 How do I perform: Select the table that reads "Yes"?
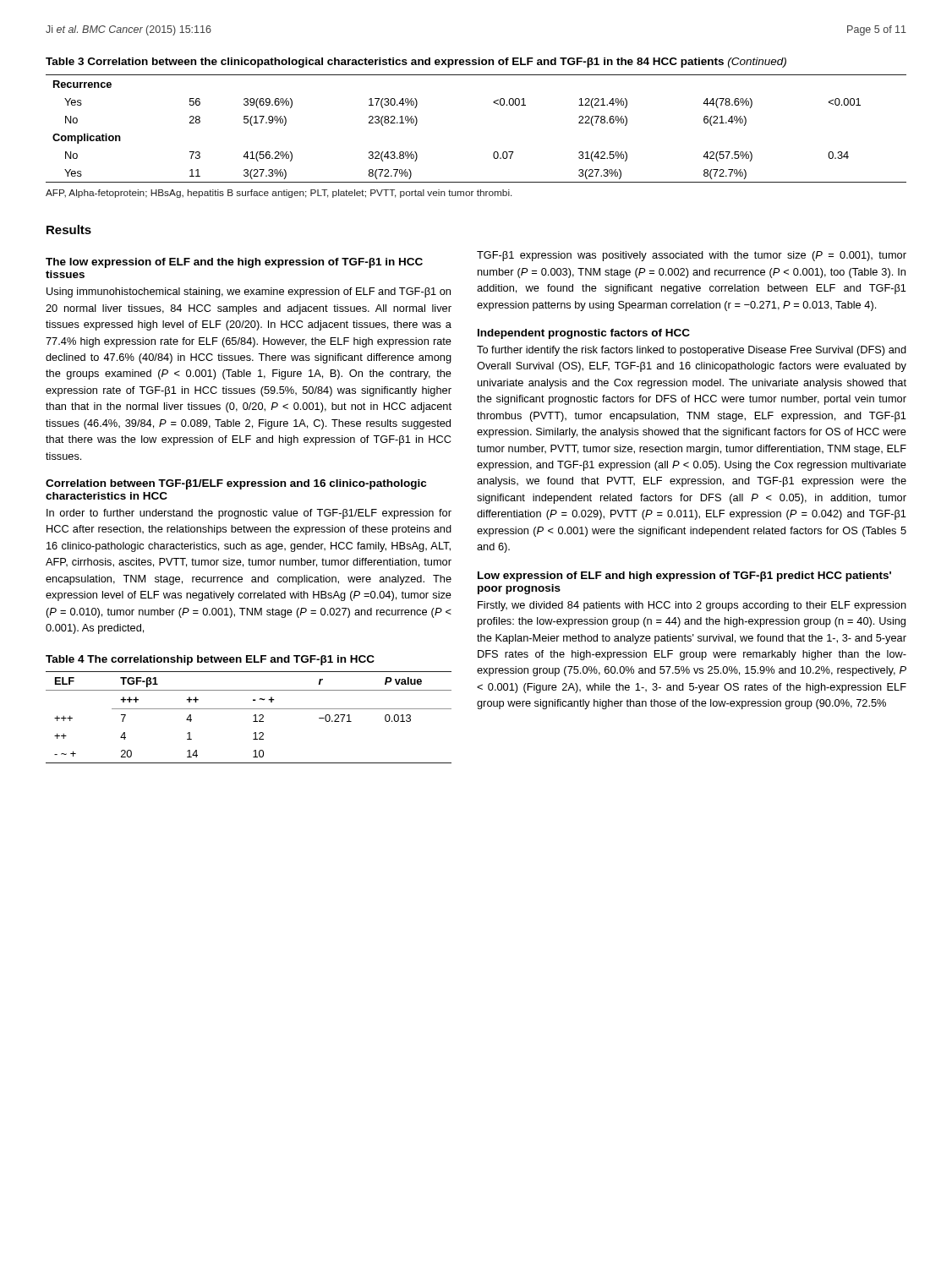tap(476, 129)
